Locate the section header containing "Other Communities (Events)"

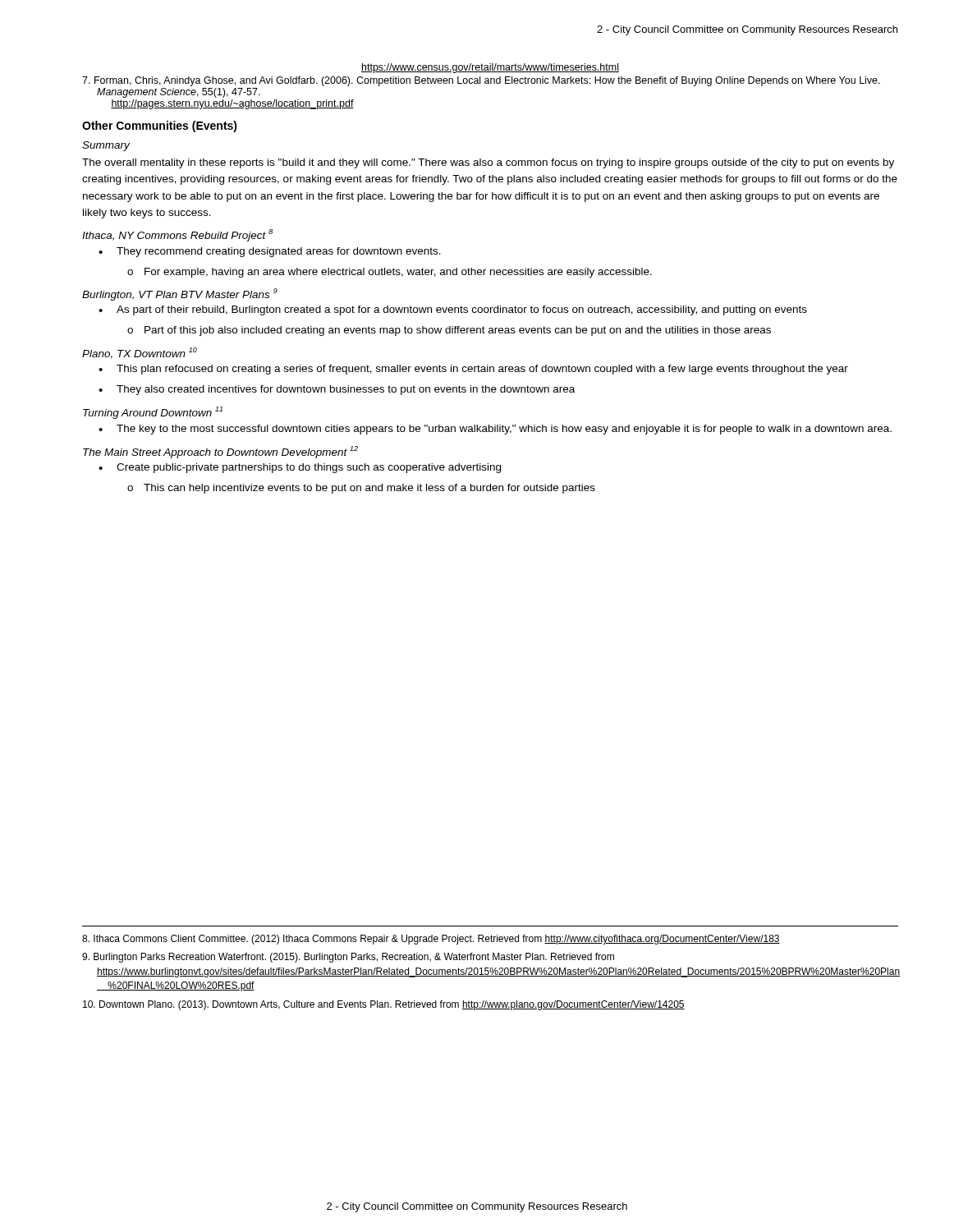(x=160, y=126)
